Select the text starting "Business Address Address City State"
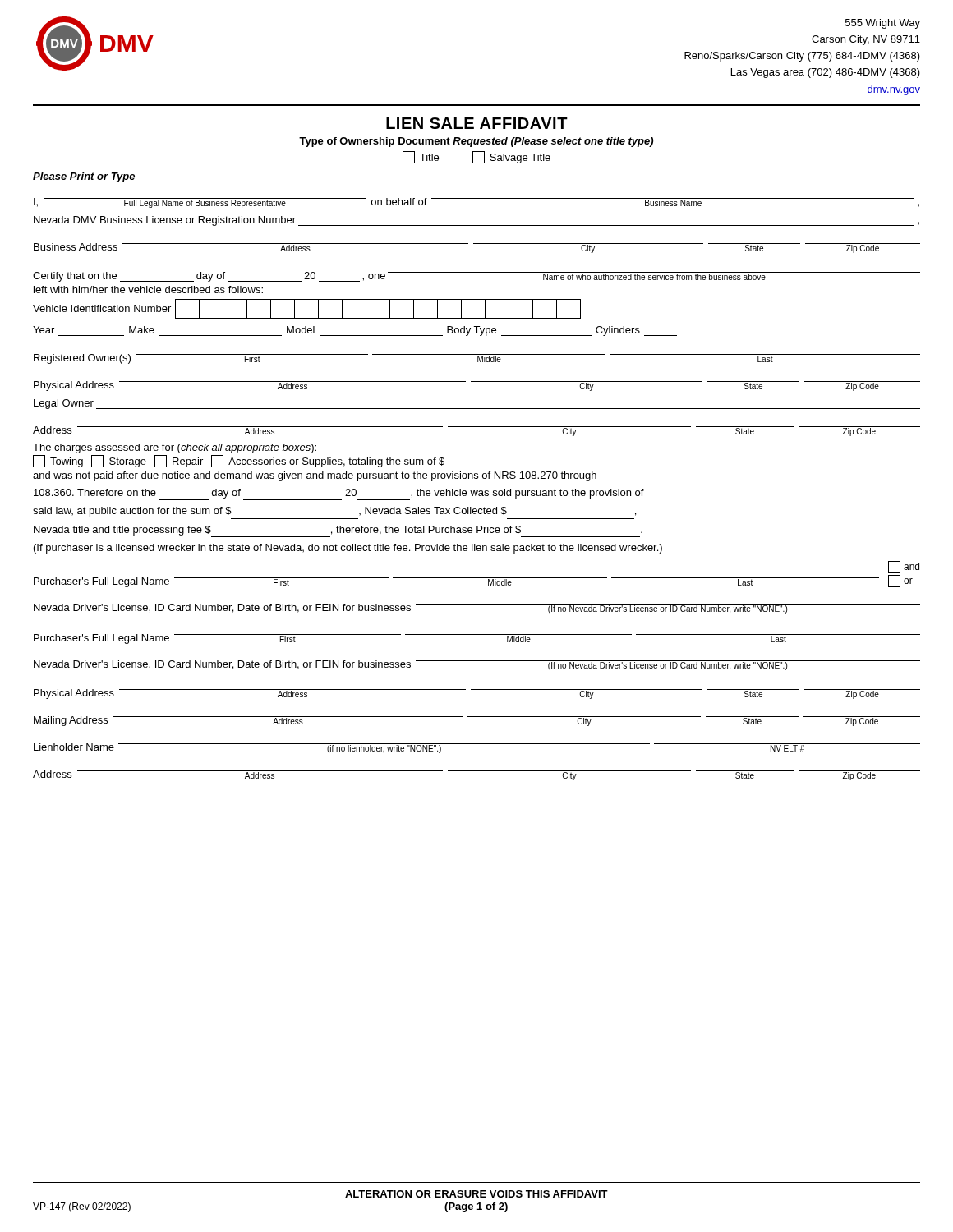This screenshot has width=953, height=1232. [x=476, y=241]
